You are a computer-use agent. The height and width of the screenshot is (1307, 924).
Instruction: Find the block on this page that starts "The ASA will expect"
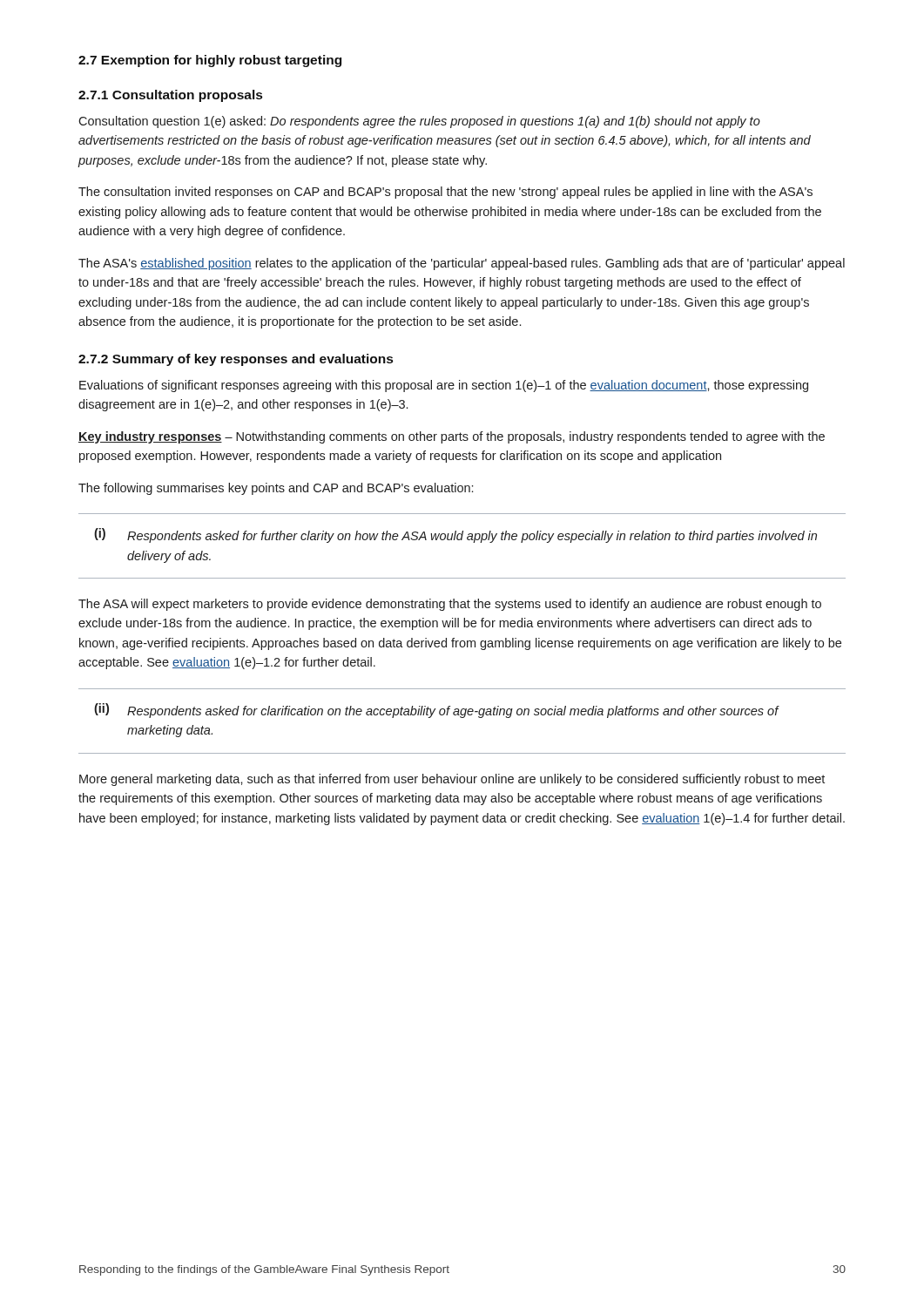tap(460, 633)
